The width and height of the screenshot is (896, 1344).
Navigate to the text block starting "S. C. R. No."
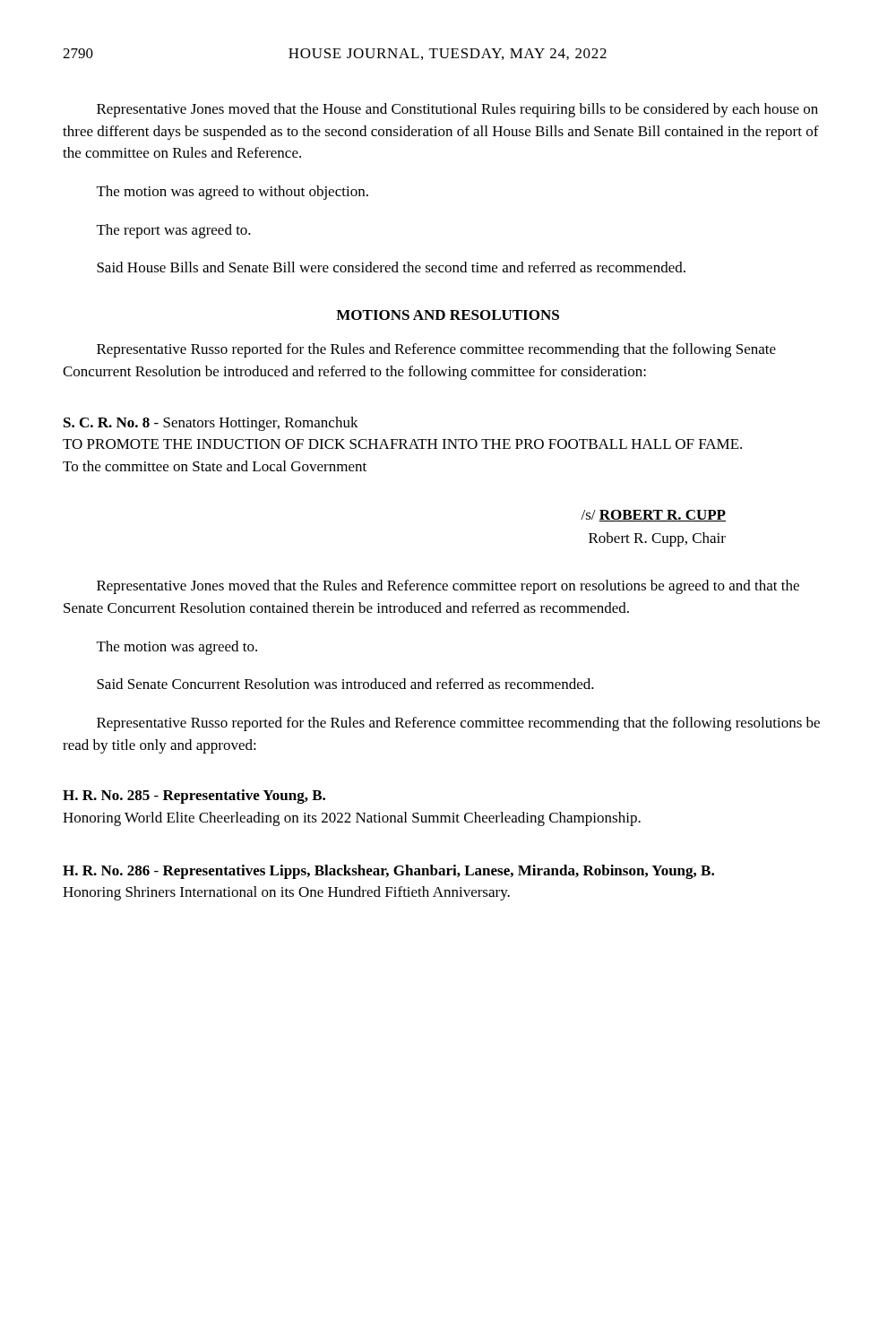point(448,445)
